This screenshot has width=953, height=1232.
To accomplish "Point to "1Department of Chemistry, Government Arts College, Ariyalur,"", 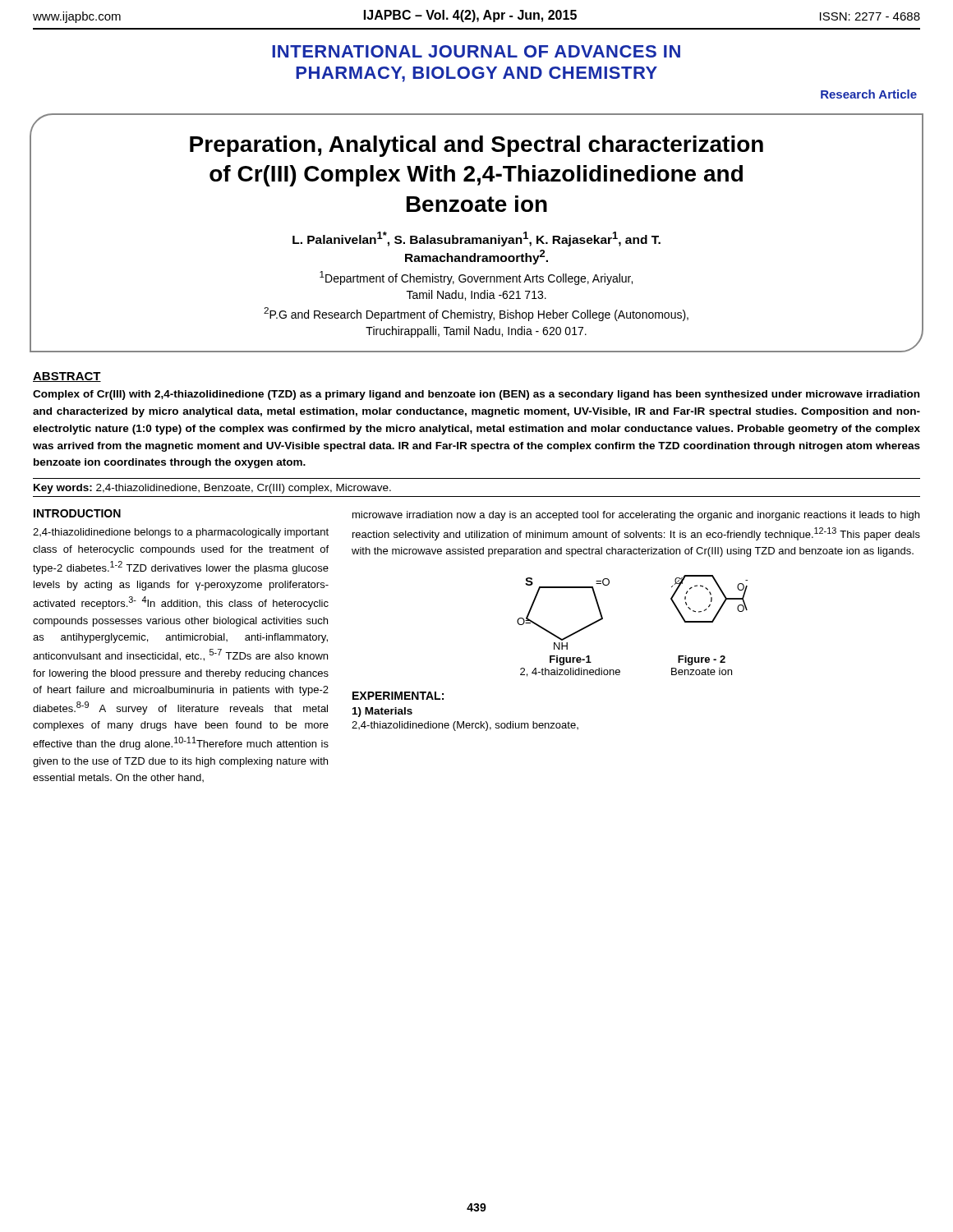I will click(x=476, y=277).
